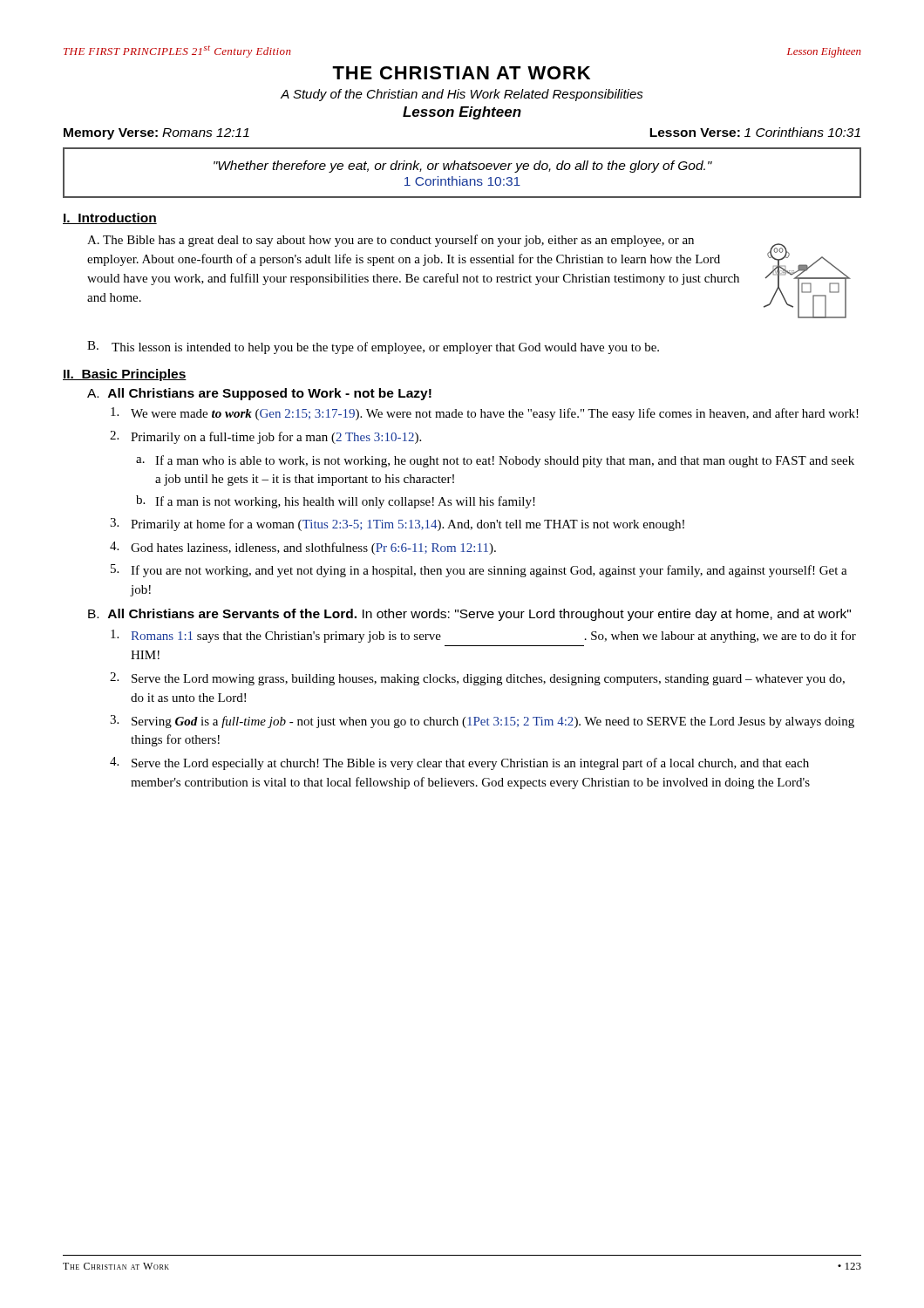Select the list item that says "3. Serving God is a full-time job"
The image size is (924, 1308).
tap(486, 731)
